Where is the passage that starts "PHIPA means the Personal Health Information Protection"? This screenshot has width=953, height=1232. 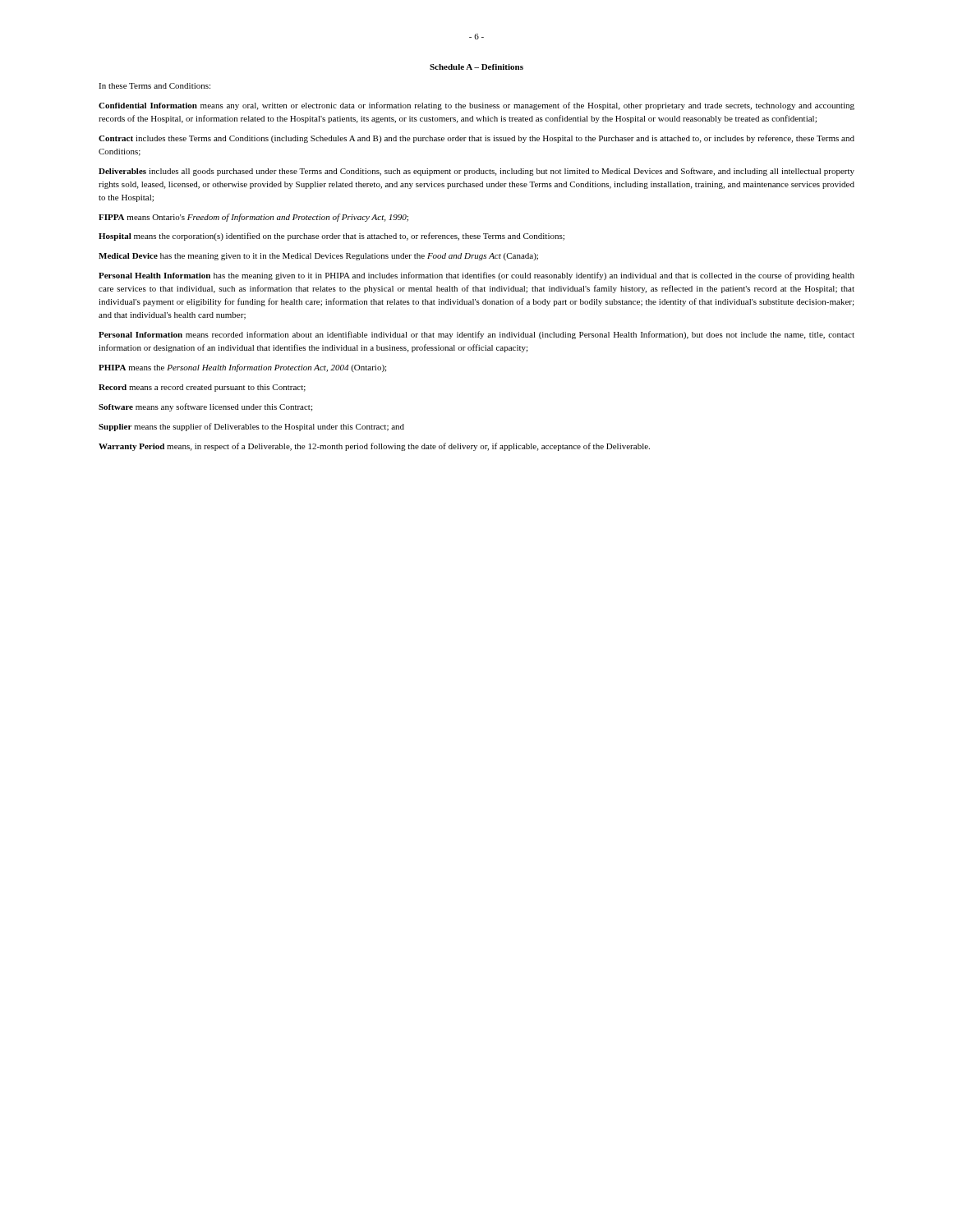click(x=243, y=367)
